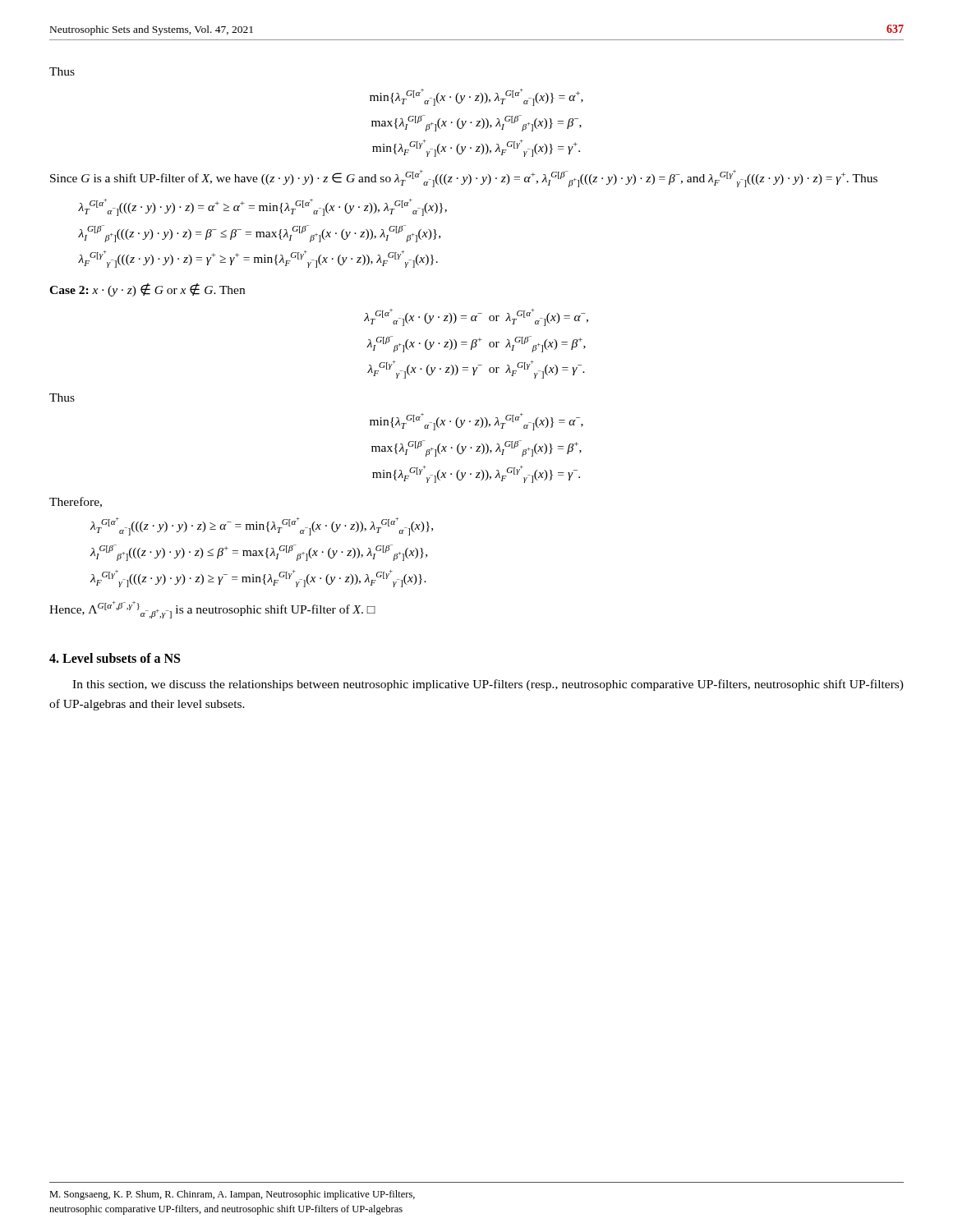Point to the text starting "Case 2: x · (y · z) ∉"

147,290
